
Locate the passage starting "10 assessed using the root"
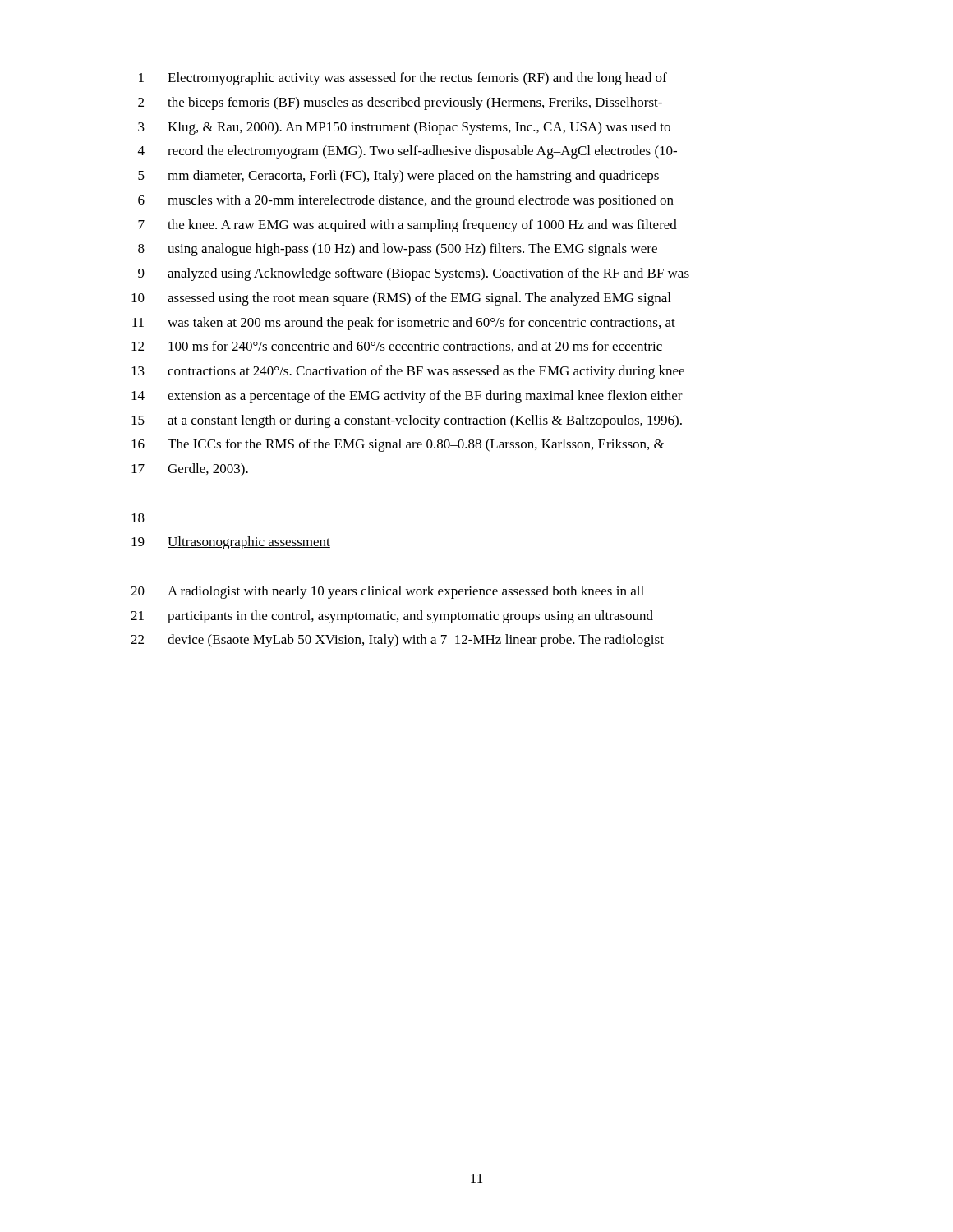point(476,298)
